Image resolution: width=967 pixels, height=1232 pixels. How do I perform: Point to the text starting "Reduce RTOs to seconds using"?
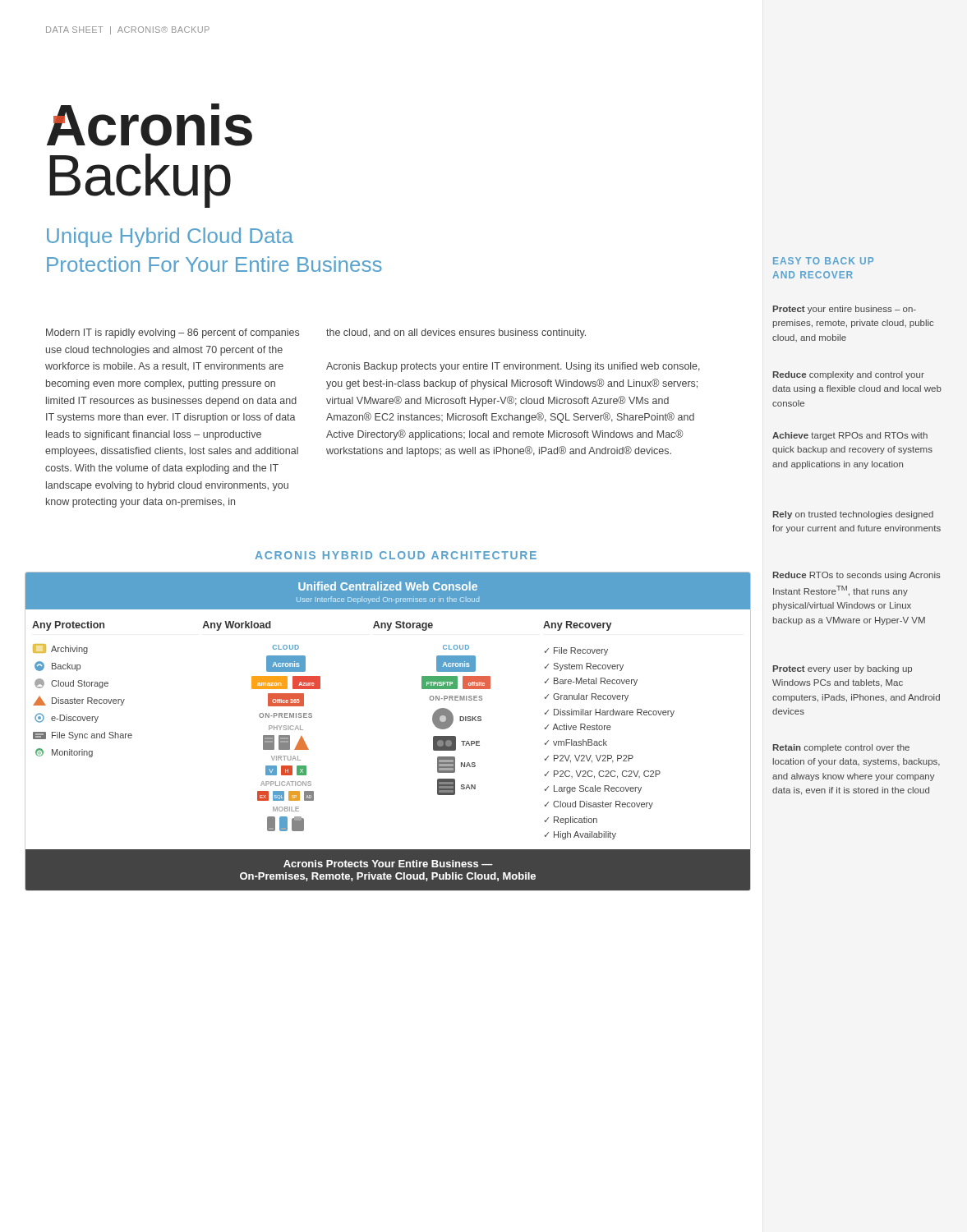click(x=856, y=597)
